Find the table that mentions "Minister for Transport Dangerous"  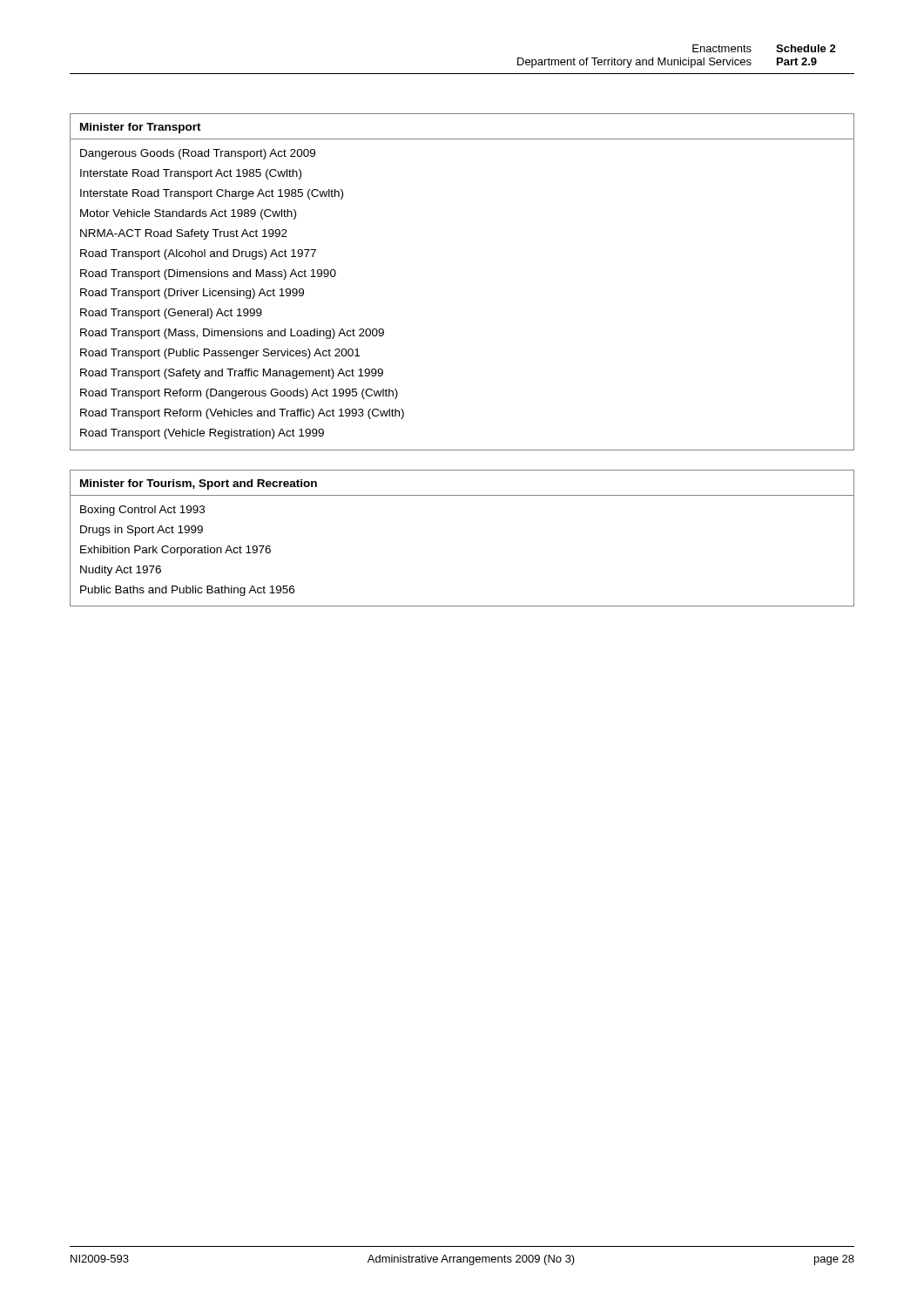[462, 282]
